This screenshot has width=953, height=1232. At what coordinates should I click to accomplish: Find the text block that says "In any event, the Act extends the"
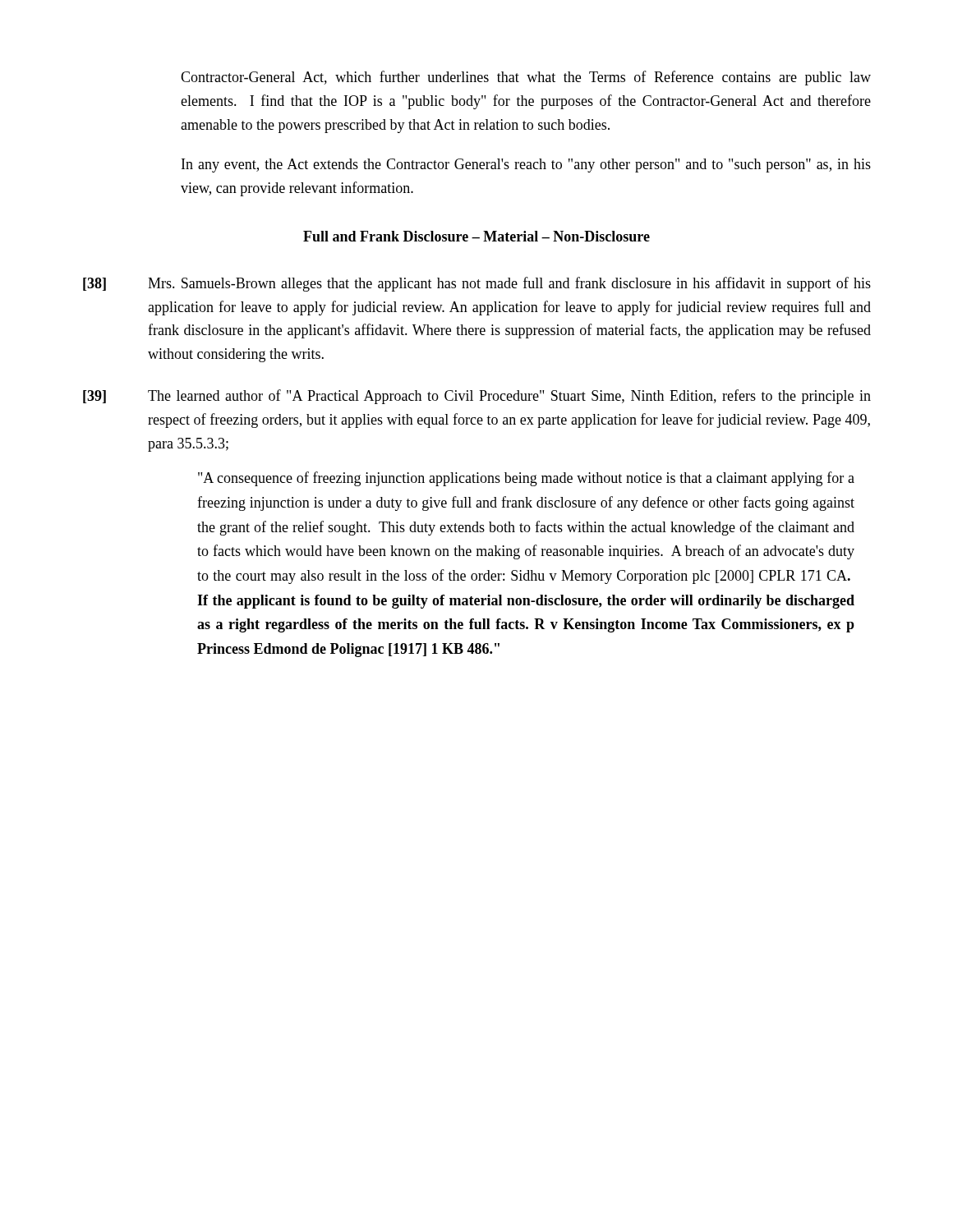[x=526, y=176]
